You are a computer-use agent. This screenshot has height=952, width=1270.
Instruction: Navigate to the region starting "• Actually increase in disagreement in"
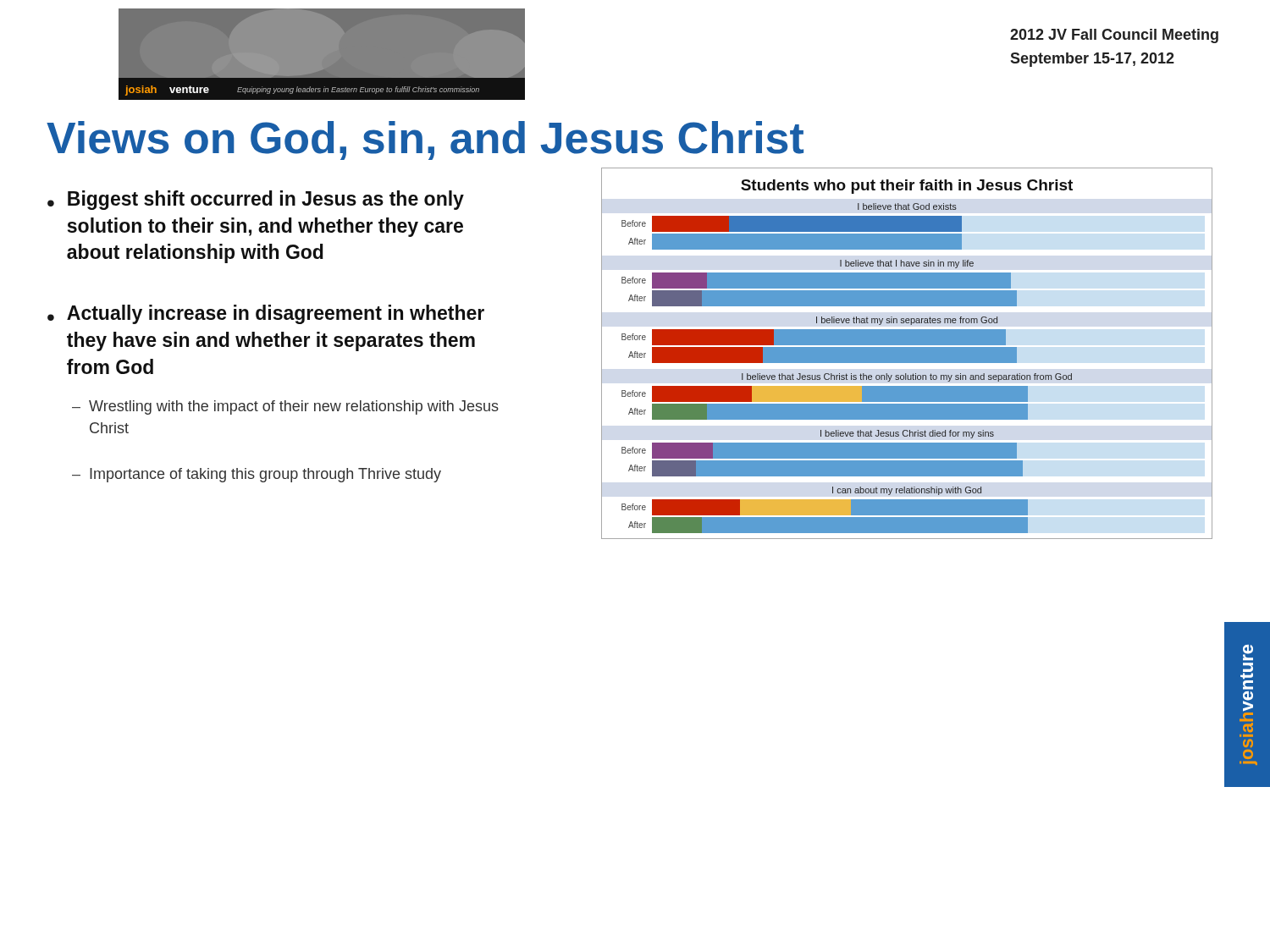pos(282,341)
